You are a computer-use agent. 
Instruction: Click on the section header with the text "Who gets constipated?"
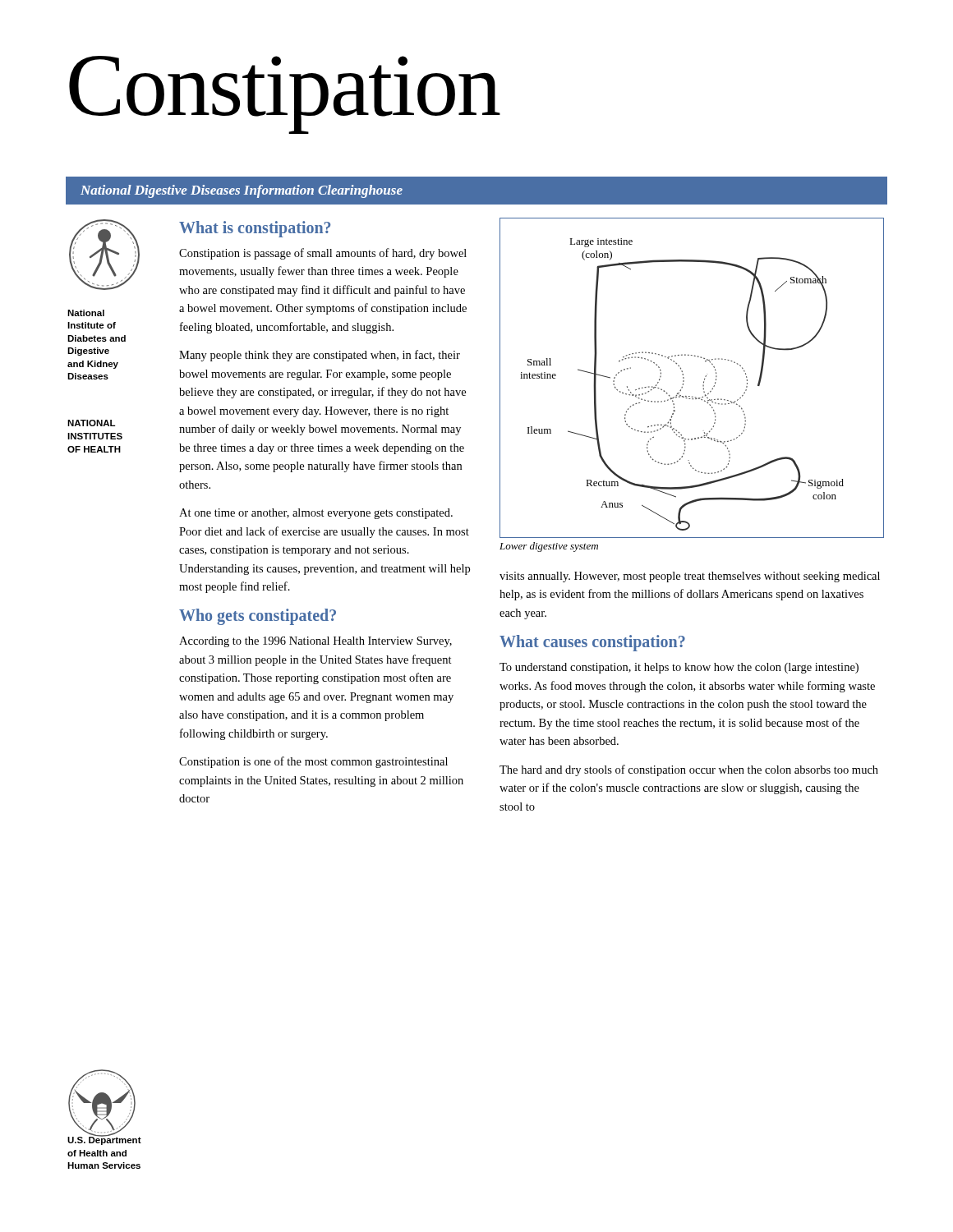325,616
